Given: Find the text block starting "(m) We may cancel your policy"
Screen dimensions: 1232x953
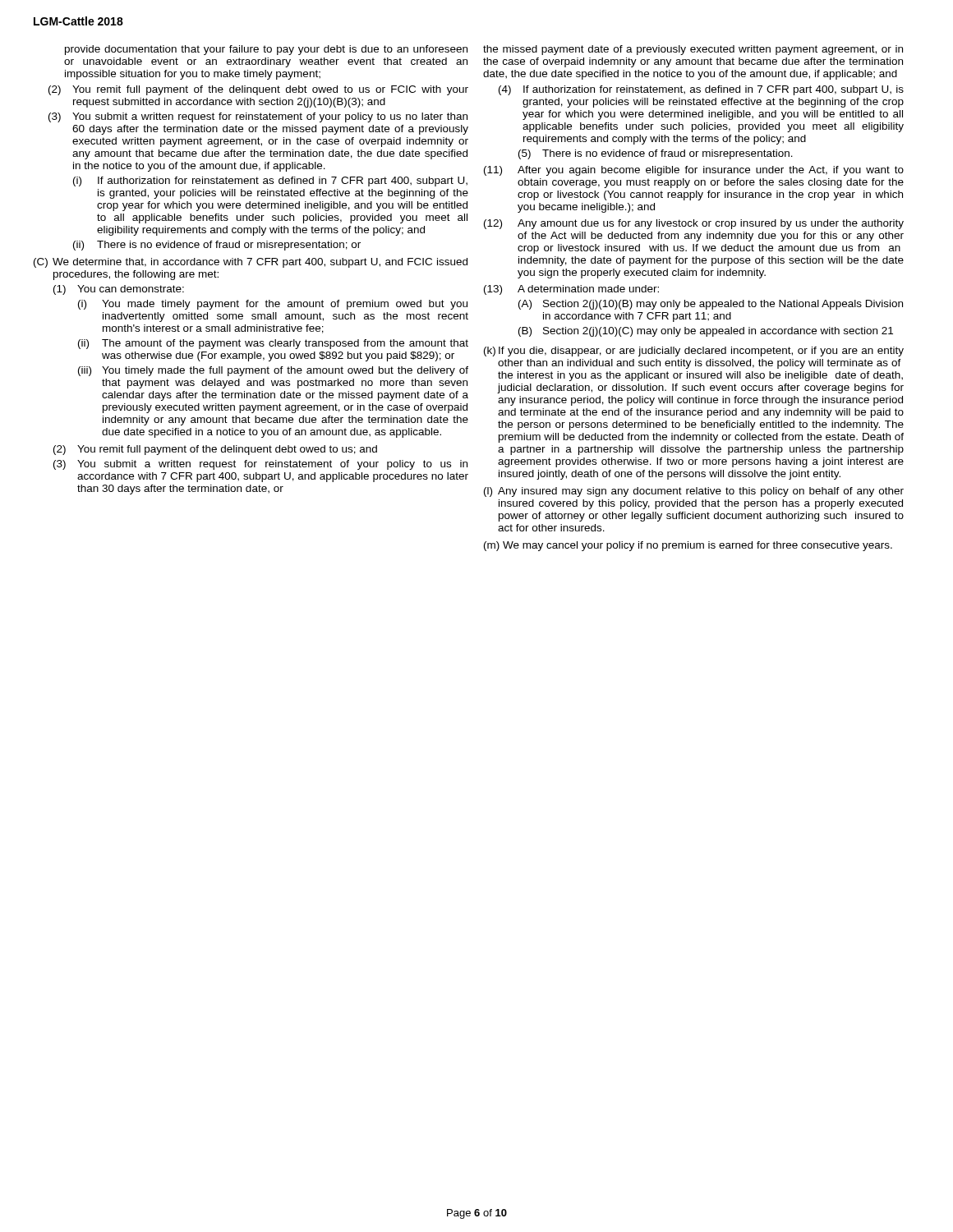Looking at the screenshot, I should click(x=693, y=545).
